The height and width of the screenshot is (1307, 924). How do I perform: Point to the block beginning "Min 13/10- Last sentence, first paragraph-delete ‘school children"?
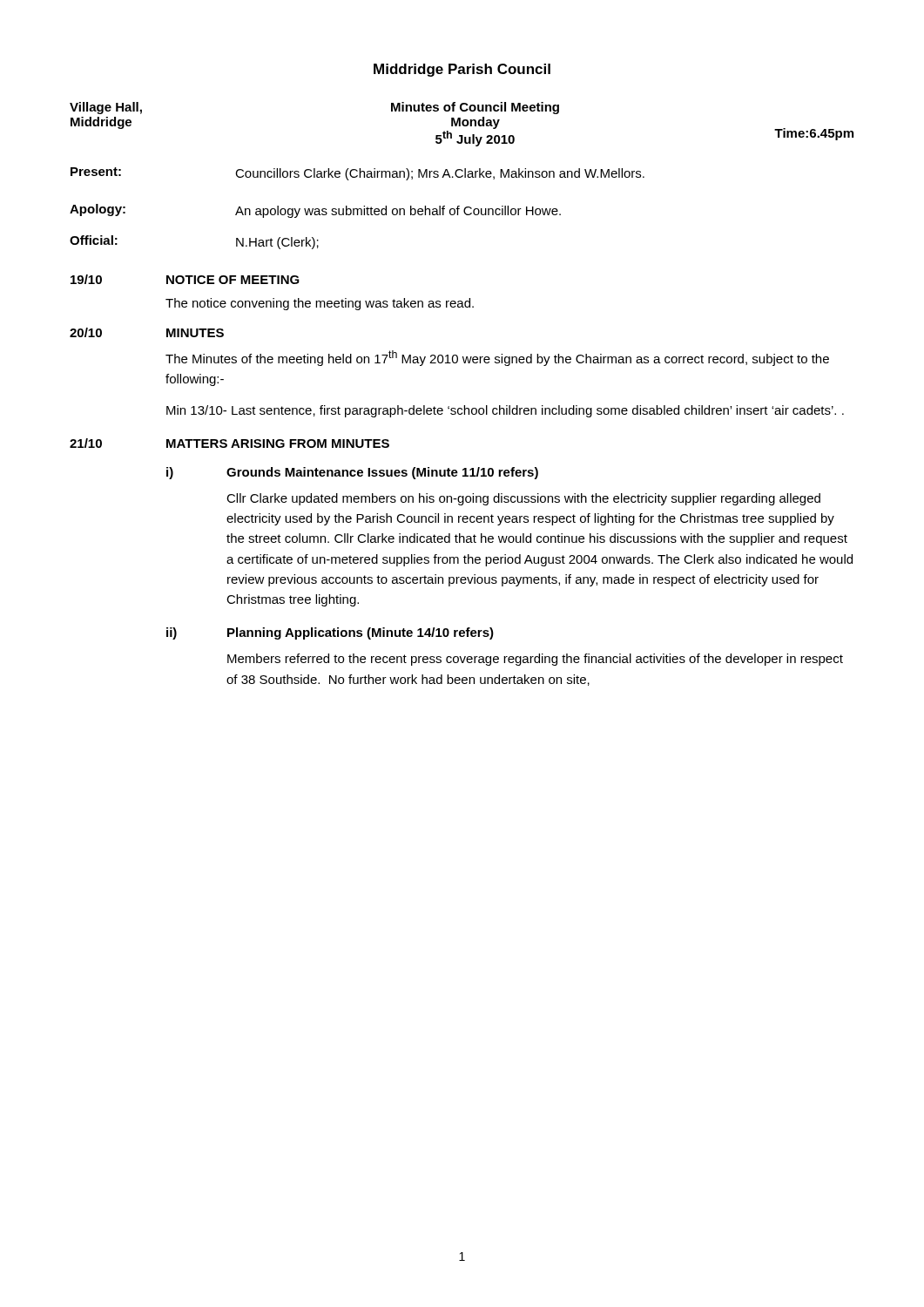pos(510,410)
